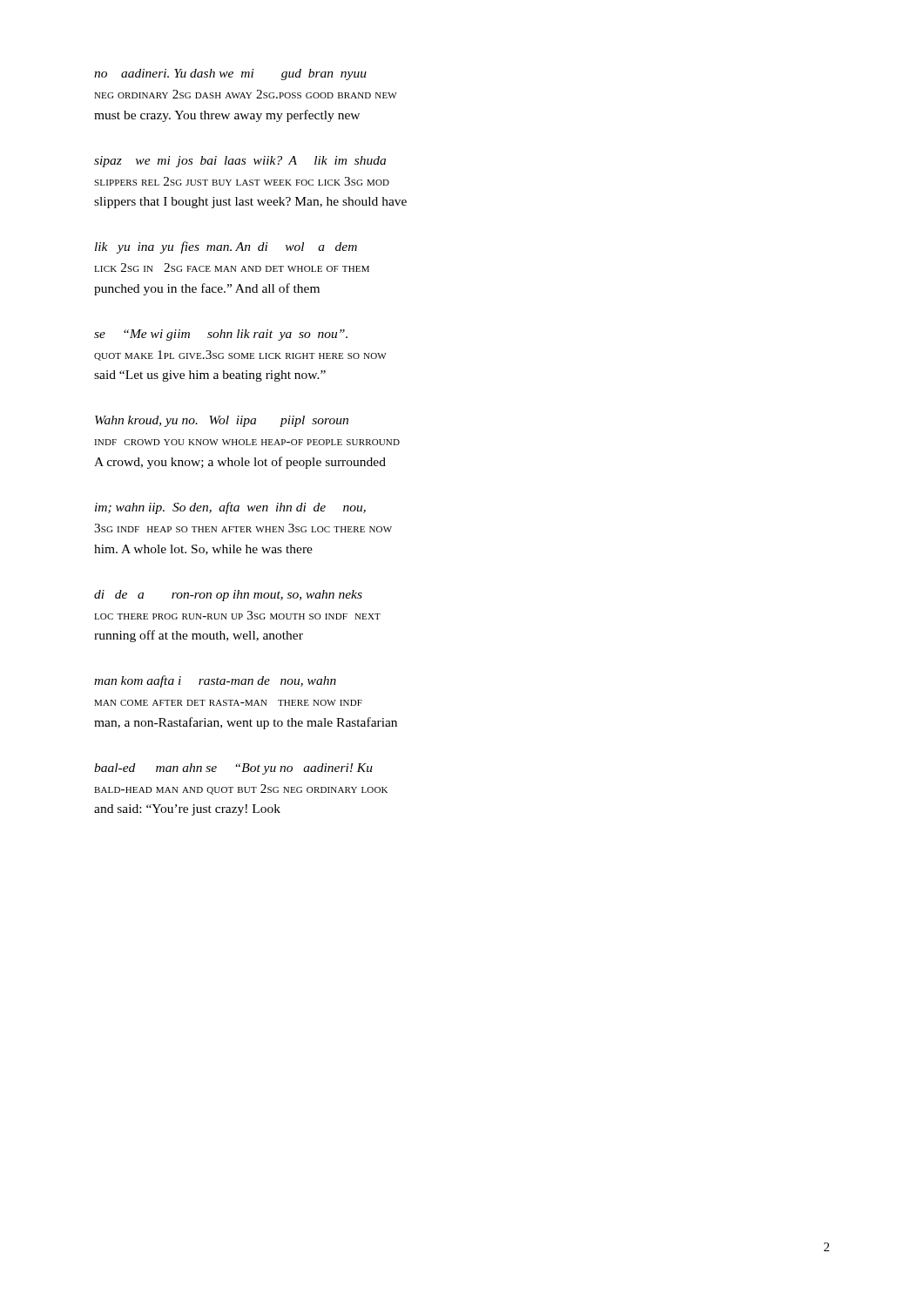Navigate to the passage starting "no aadineri. Yu dash we mi gud bran"
This screenshot has width=924, height=1307.
point(230,74)
